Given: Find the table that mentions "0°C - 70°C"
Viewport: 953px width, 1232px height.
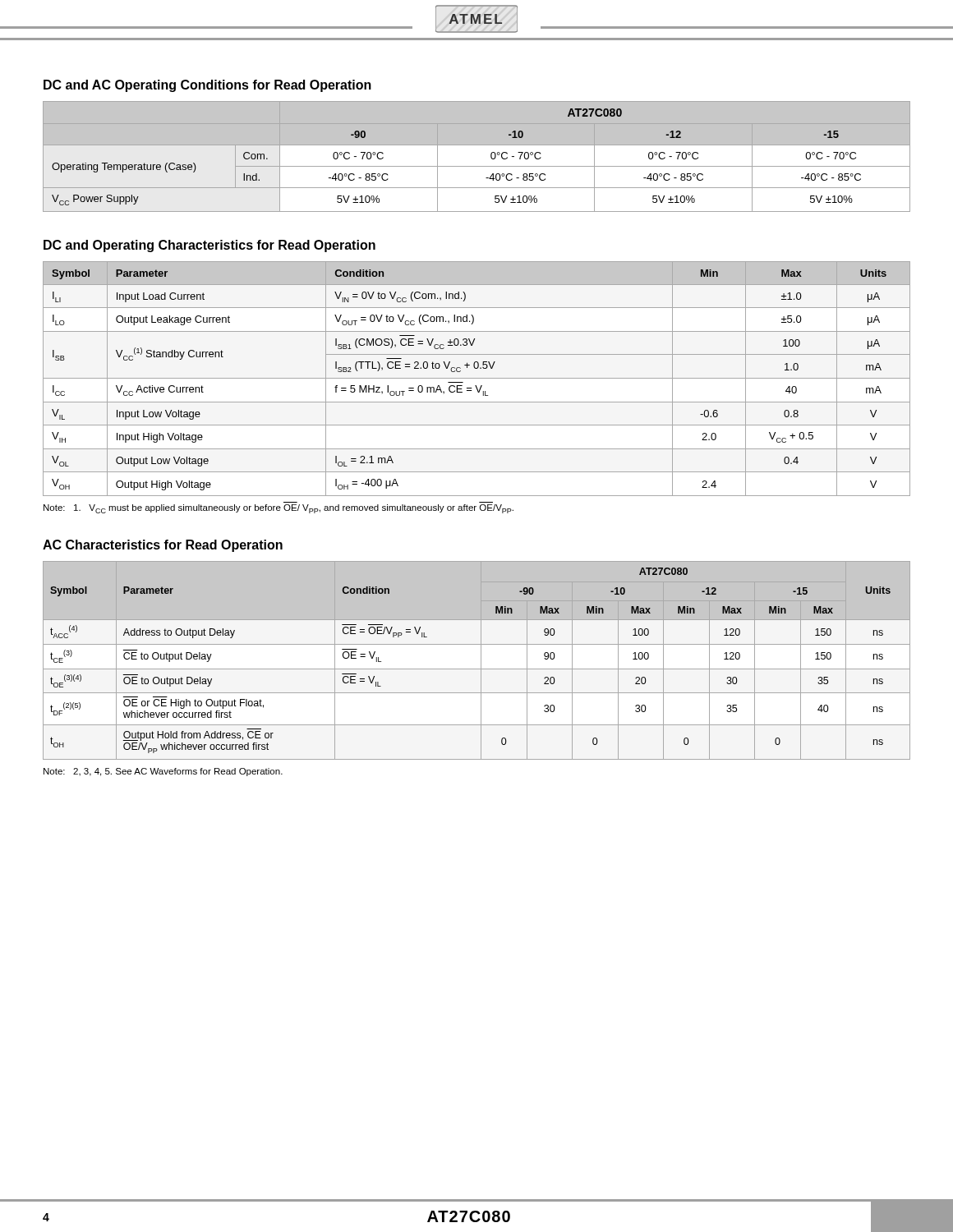Looking at the screenshot, I should tap(476, 156).
